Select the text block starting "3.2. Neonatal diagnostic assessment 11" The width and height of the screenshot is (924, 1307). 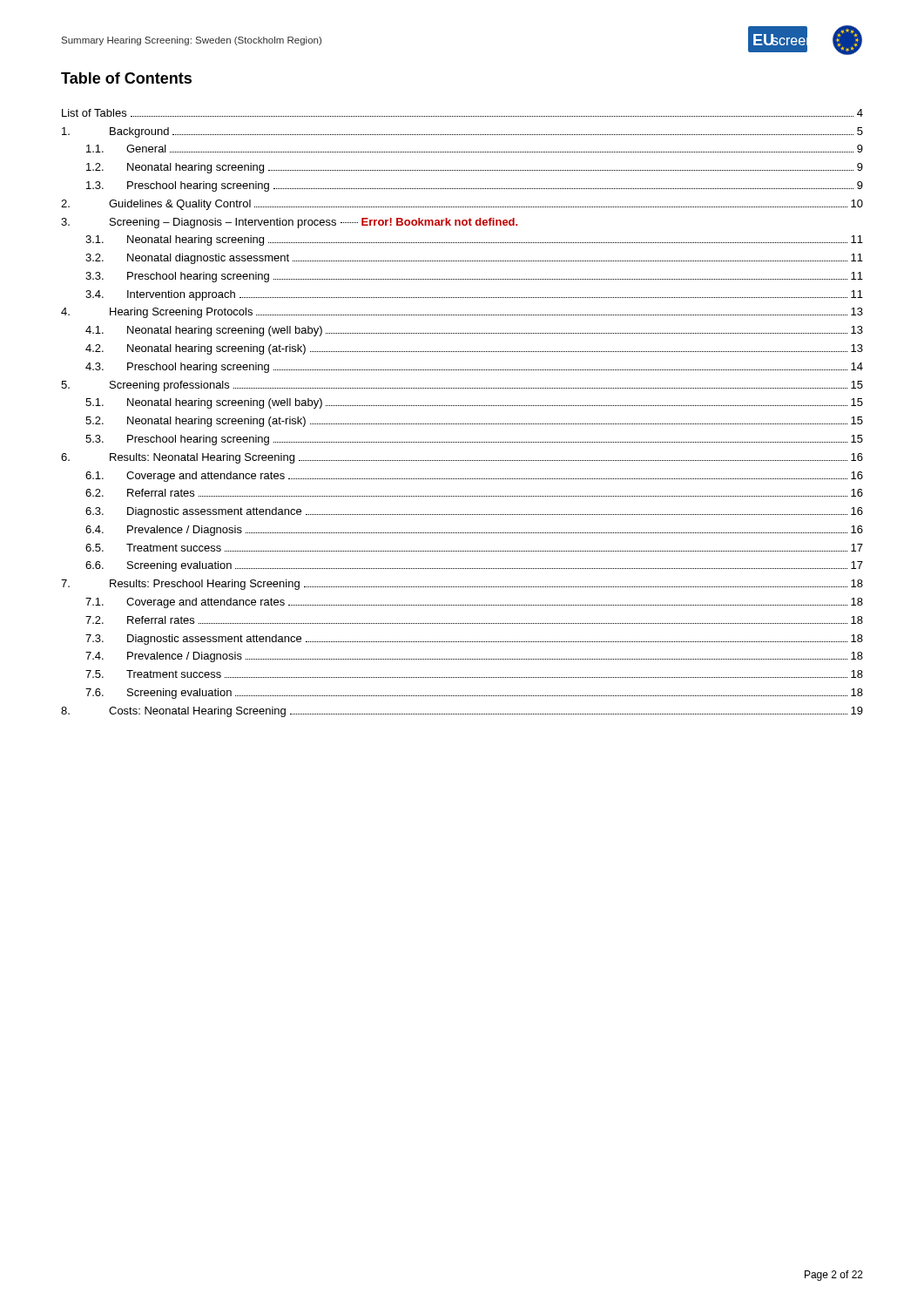pyautogui.click(x=462, y=258)
